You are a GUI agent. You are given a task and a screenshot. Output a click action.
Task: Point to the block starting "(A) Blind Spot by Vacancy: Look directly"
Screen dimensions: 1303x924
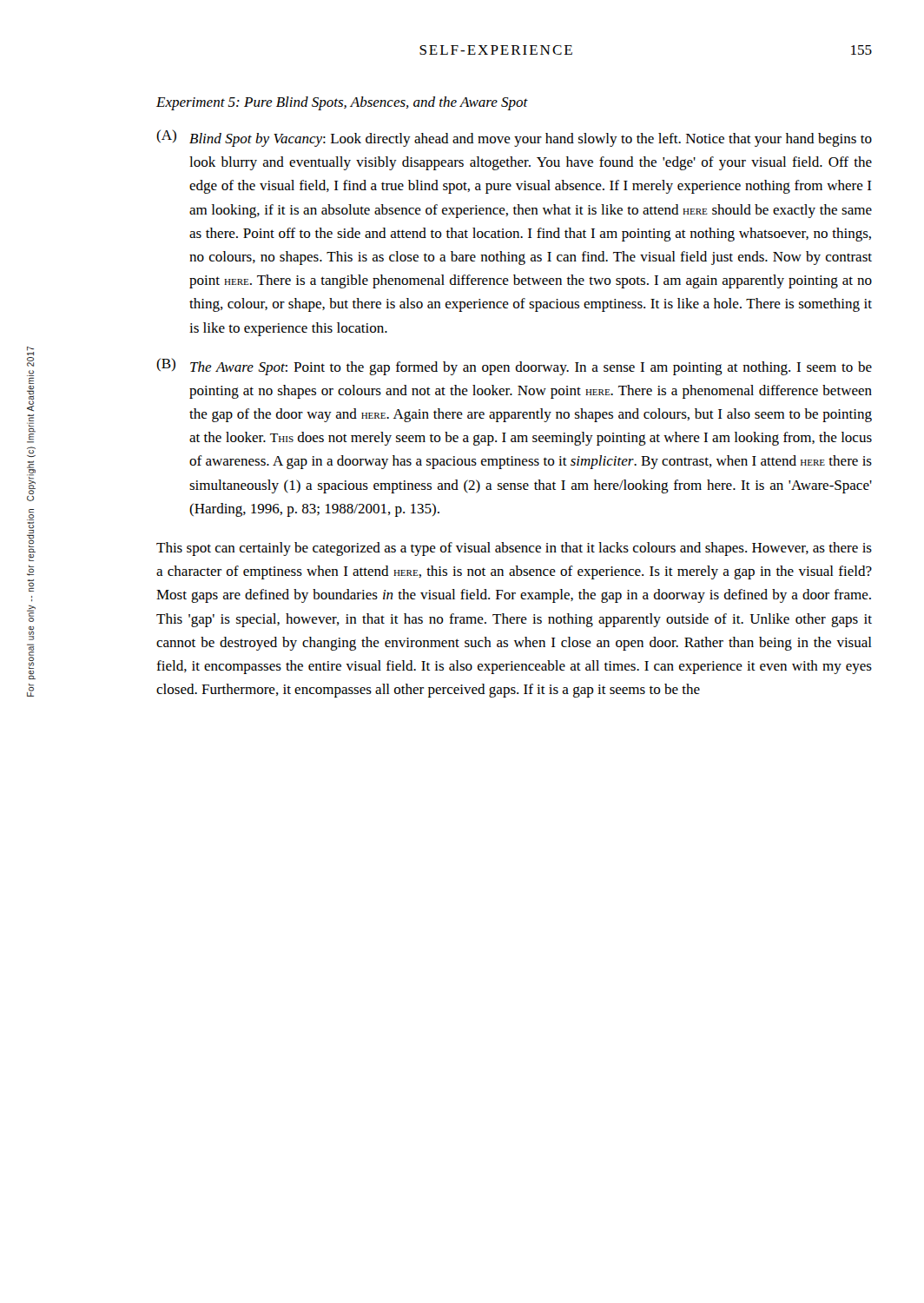pos(514,233)
